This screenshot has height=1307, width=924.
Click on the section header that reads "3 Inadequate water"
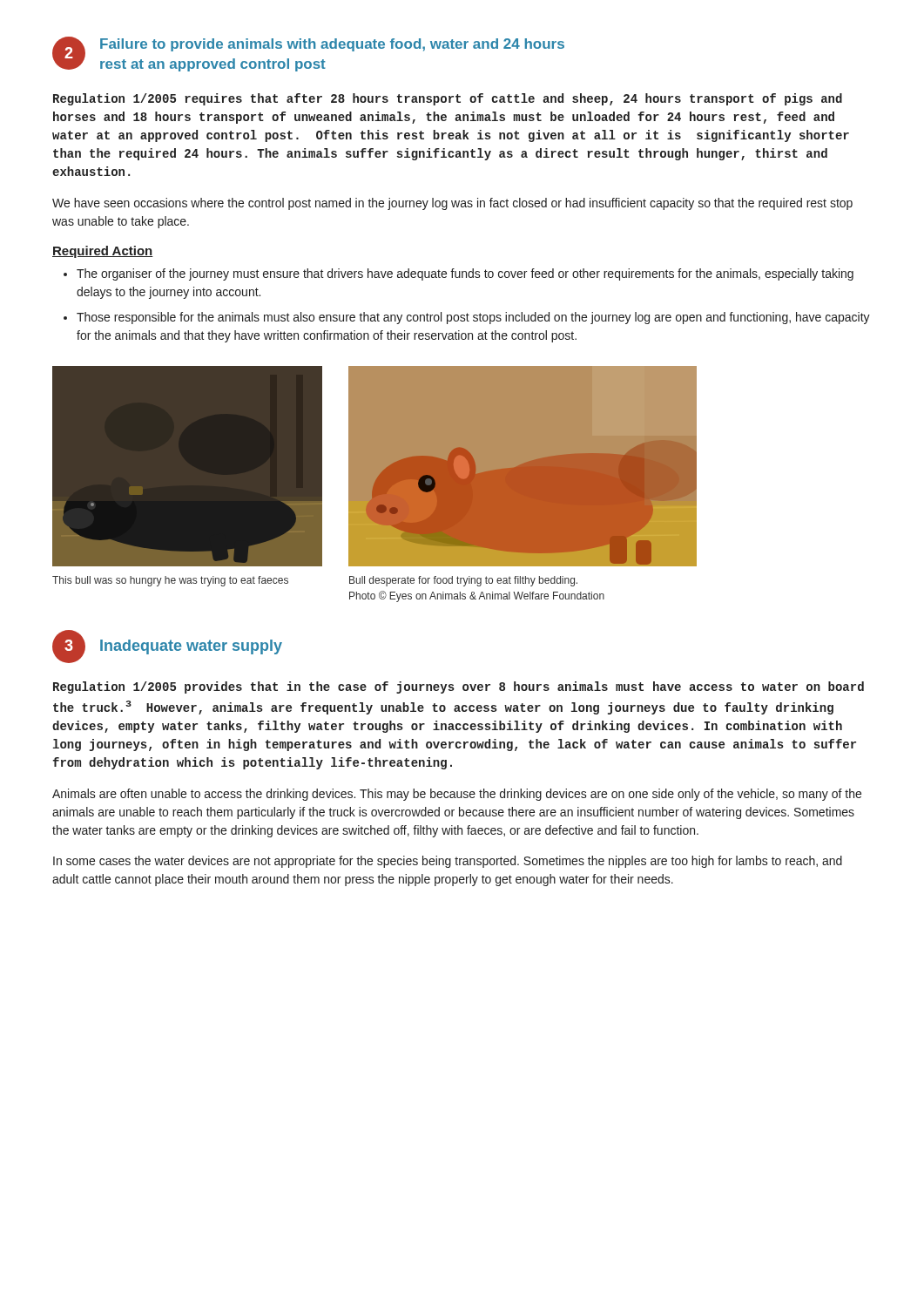[x=167, y=646]
